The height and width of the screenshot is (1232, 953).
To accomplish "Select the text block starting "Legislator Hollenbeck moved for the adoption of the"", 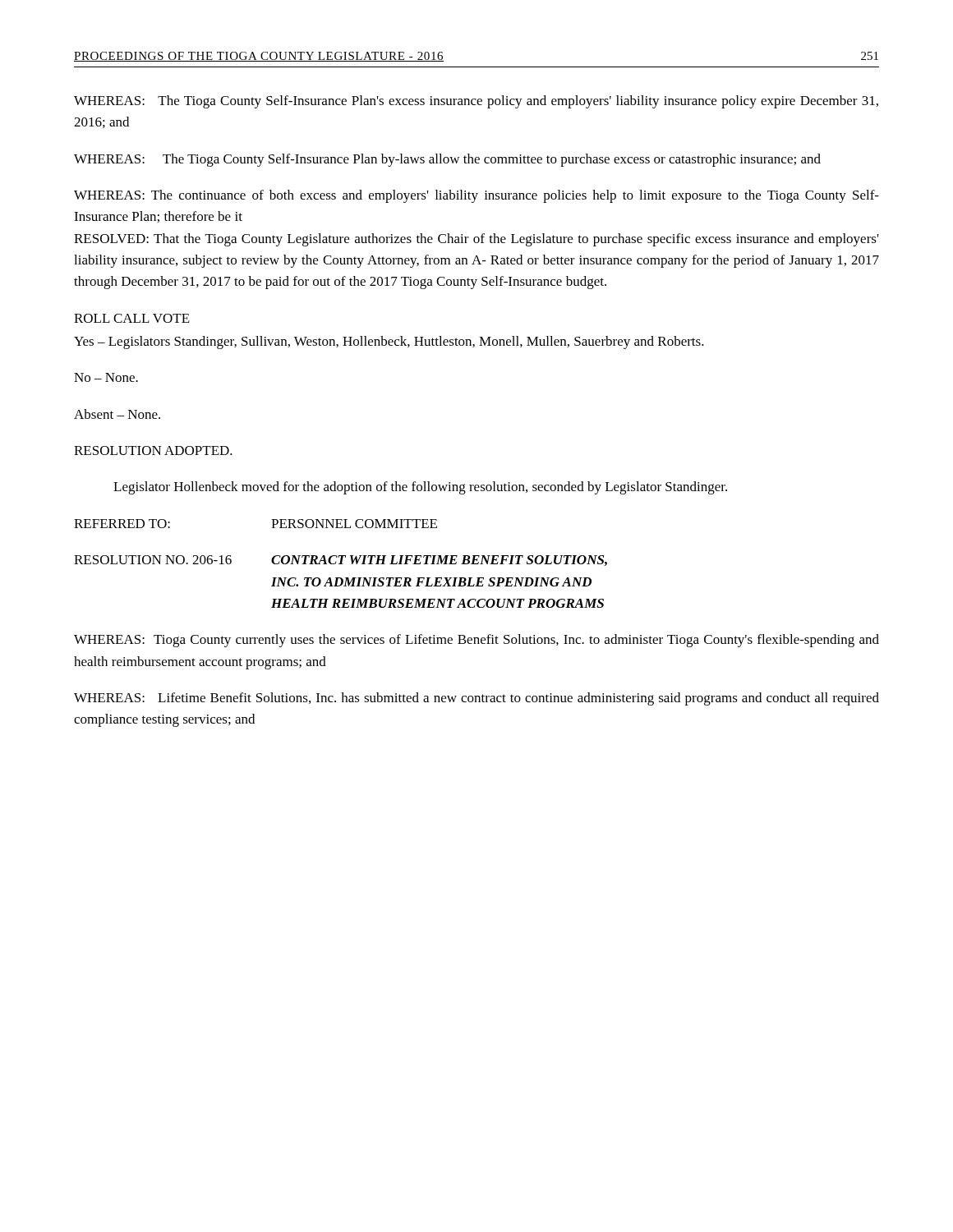I will [421, 487].
